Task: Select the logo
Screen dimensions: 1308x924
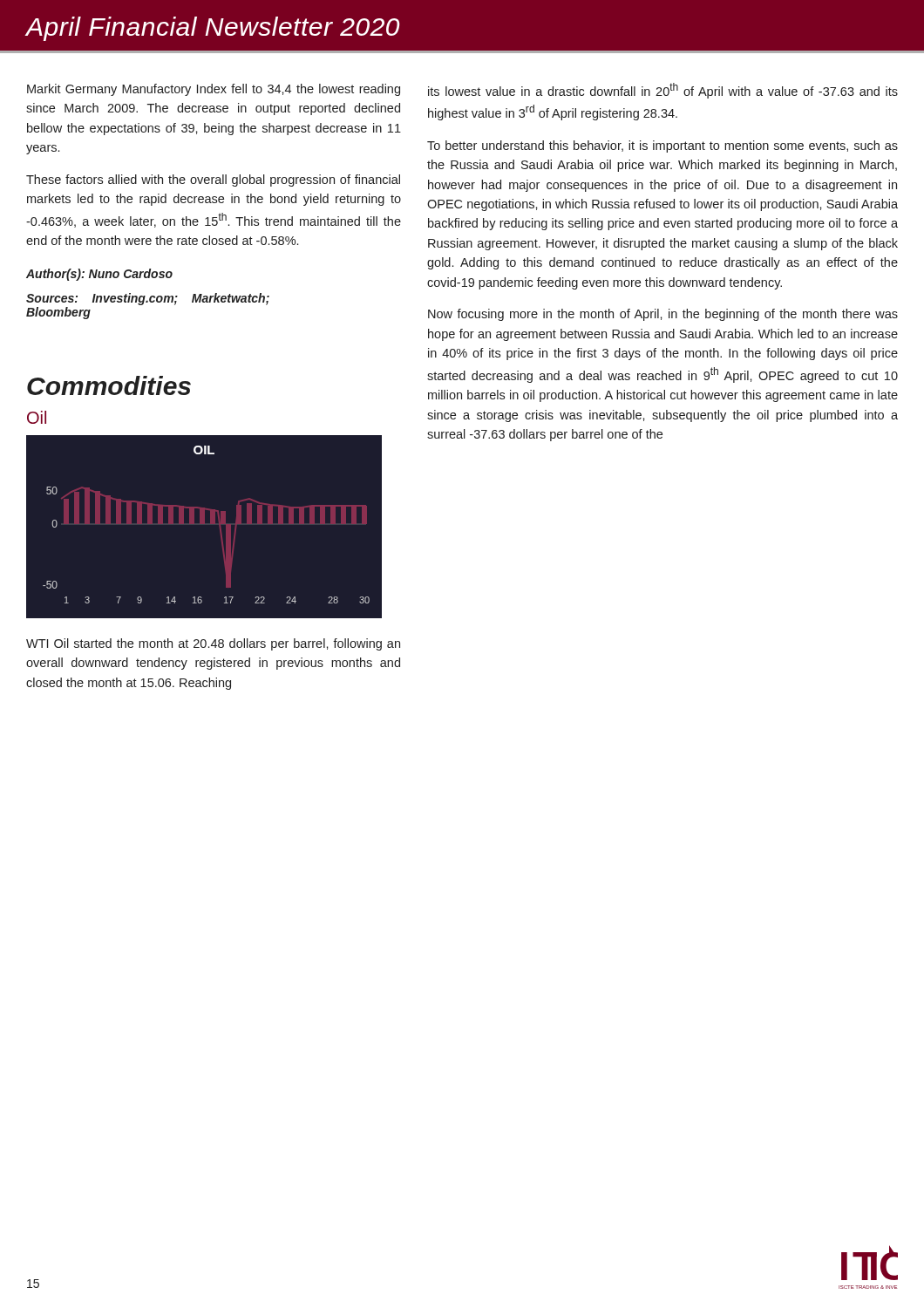Action: coord(867,1264)
